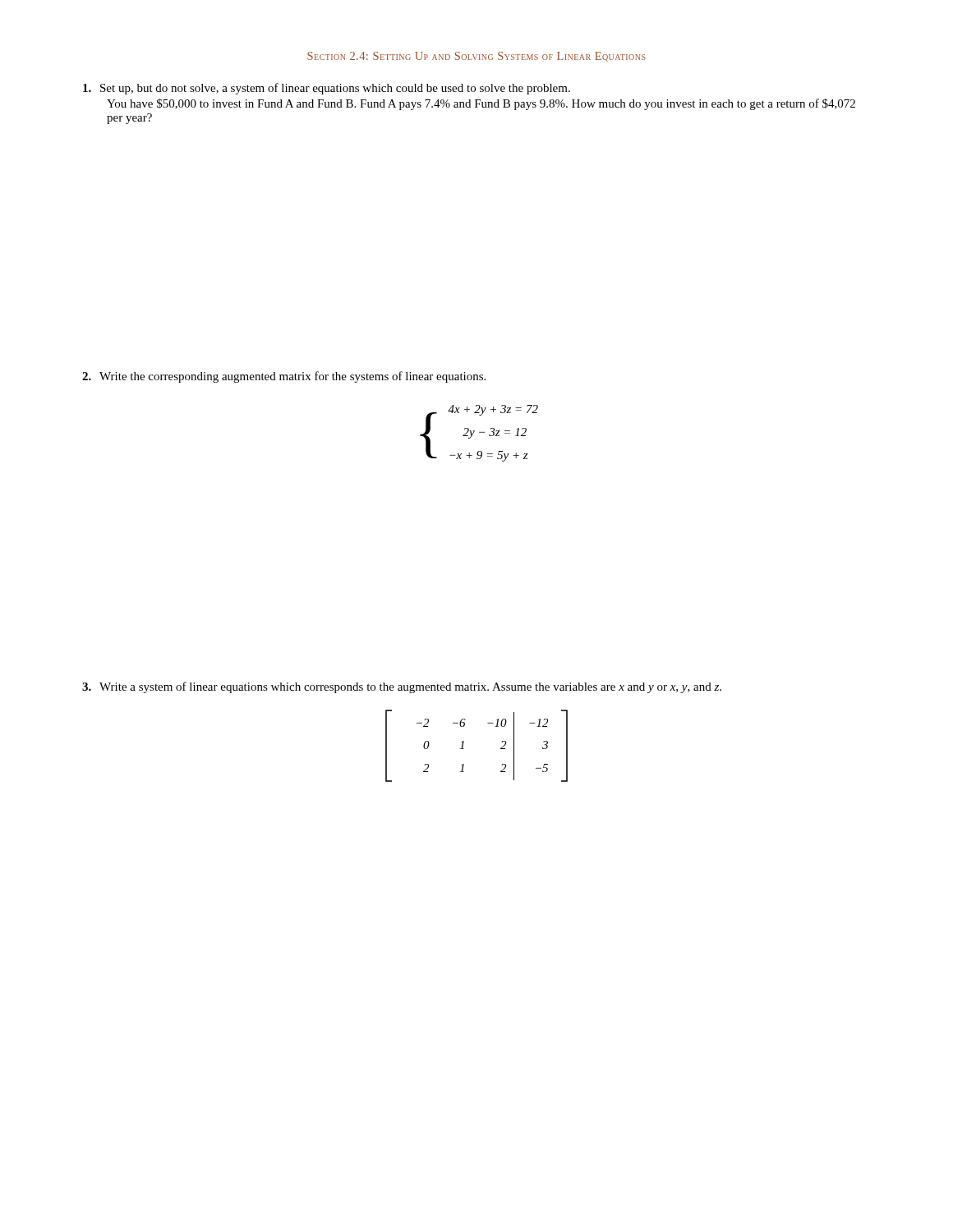Image resolution: width=953 pixels, height=1232 pixels.
Task: Locate the block of text that opens with "3. Write a system of"
Action: tap(402, 687)
